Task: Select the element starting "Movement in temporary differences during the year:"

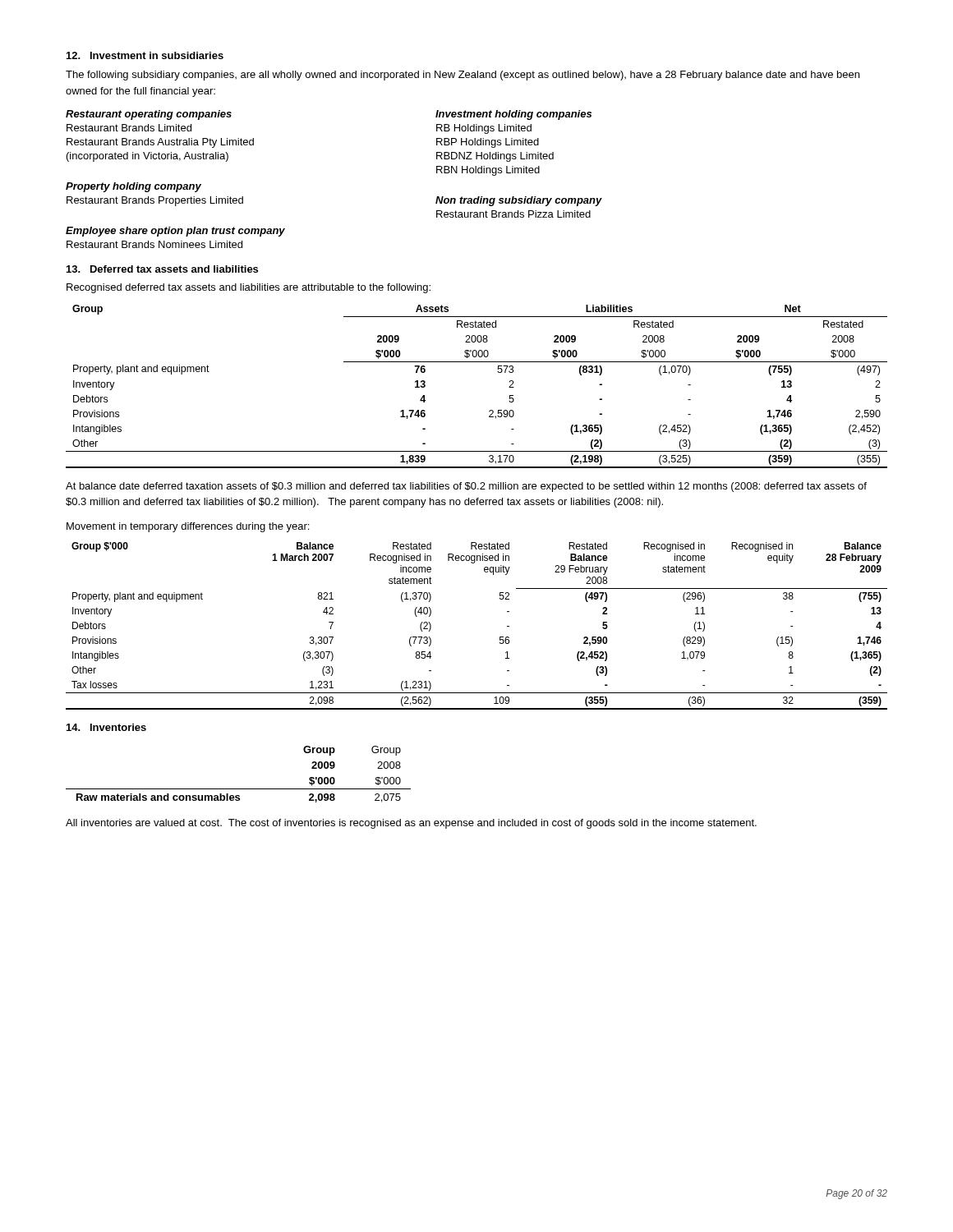Action: pyautogui.click(x=188, y=526)
